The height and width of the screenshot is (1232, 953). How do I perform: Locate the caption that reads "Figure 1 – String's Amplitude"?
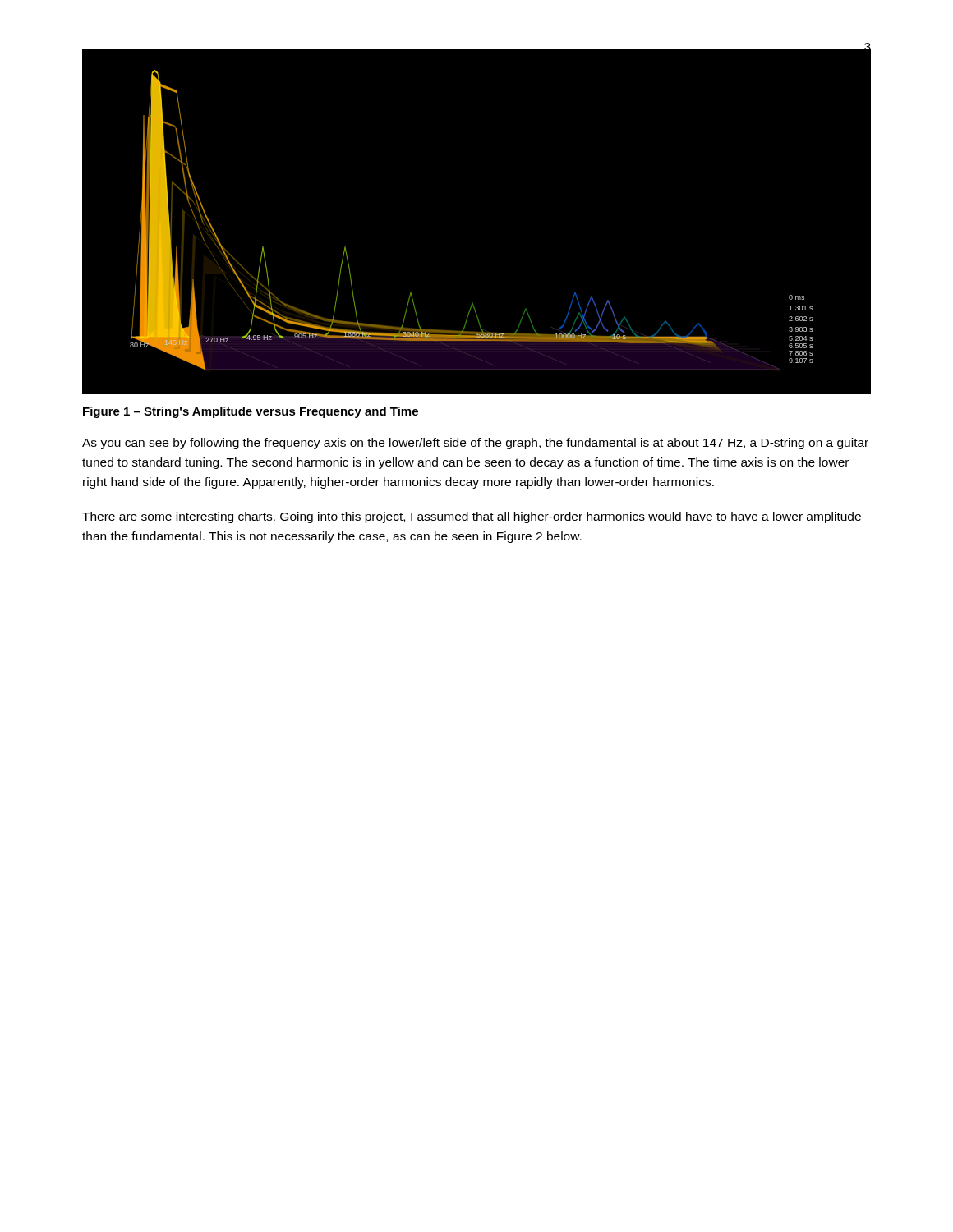pyautogui.click(x=250, y=411)
